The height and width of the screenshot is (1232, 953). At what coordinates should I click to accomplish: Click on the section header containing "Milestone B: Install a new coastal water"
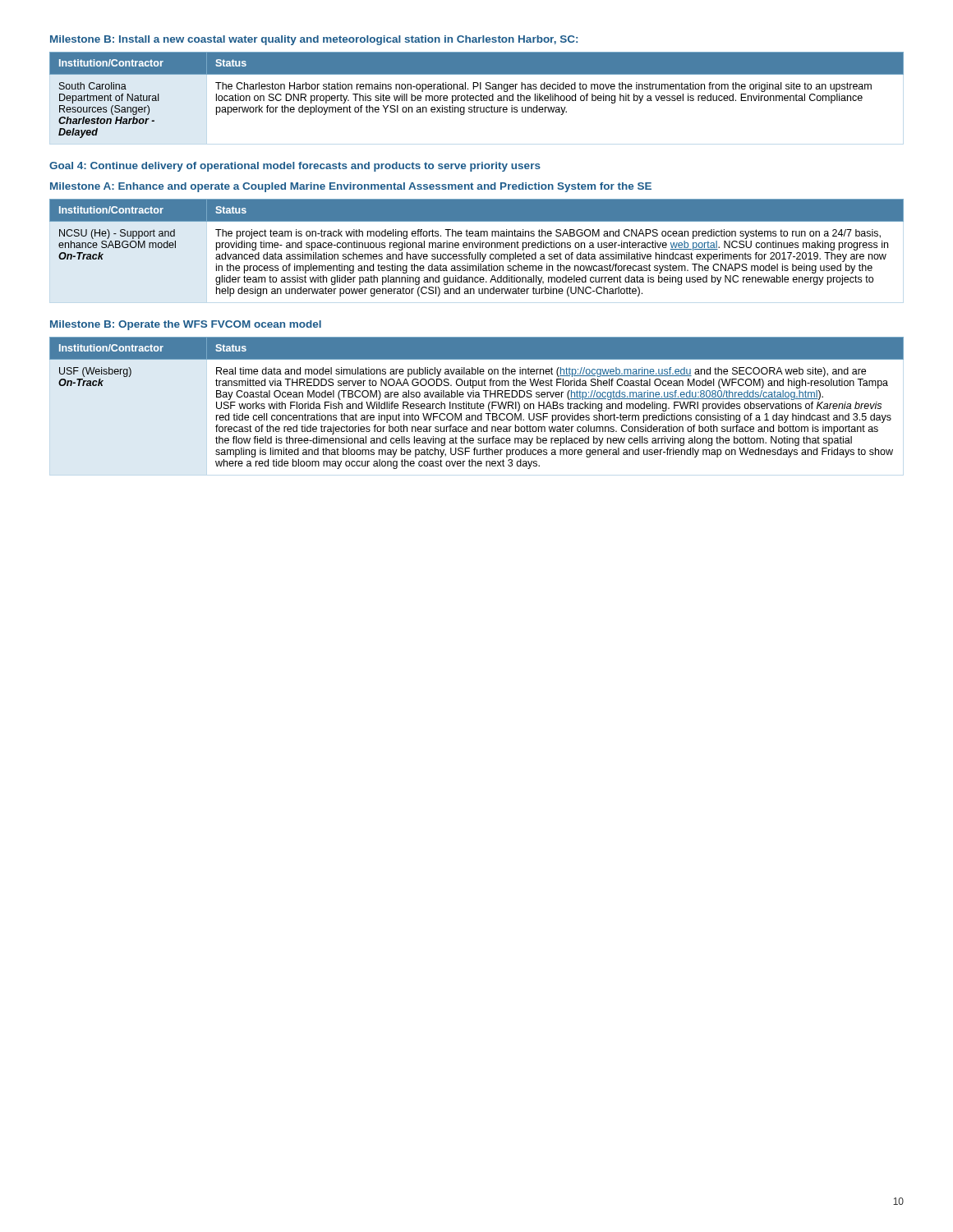point(314,39)
